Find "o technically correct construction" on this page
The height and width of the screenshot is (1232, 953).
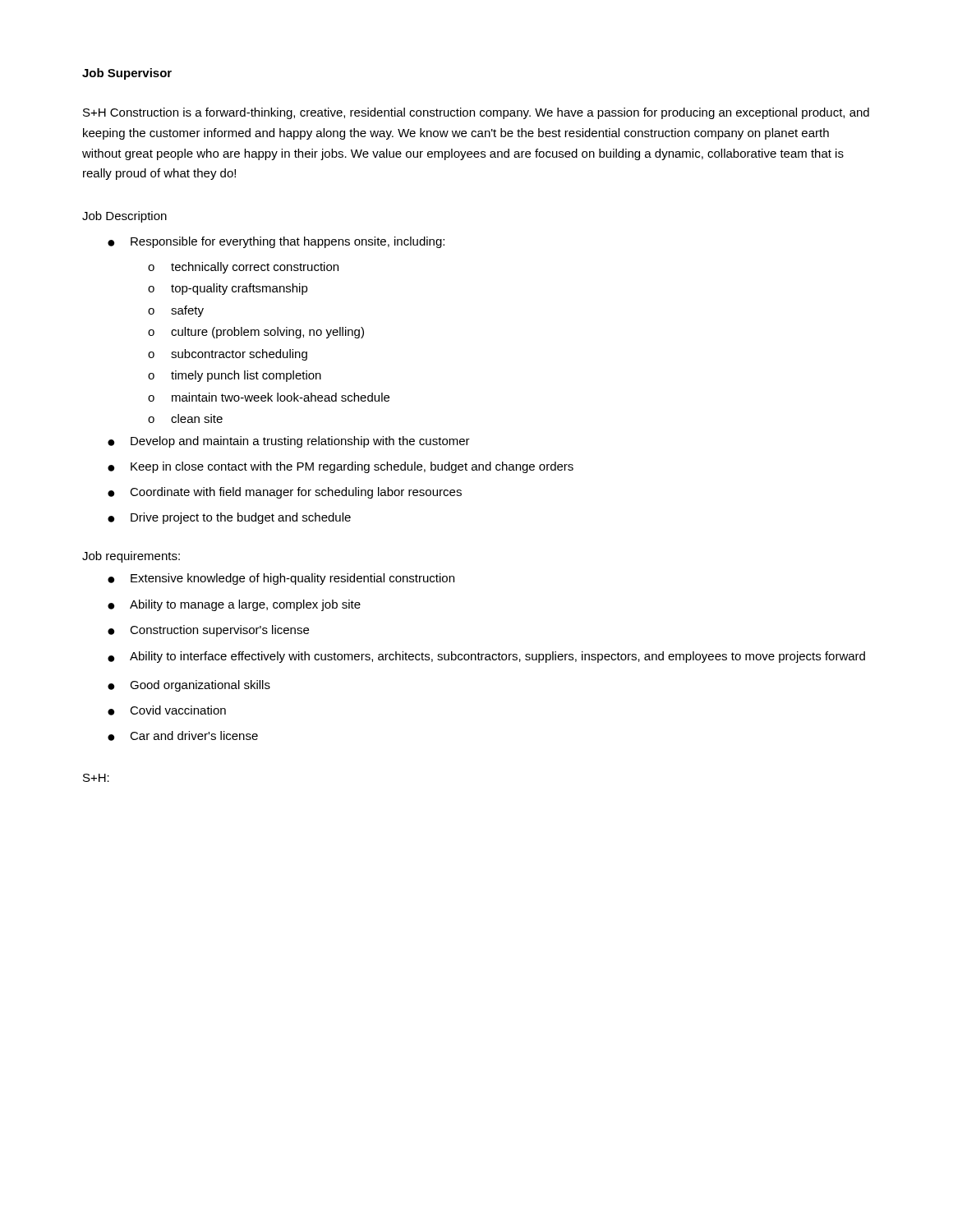pyautogui.click(x=243, y=268)
